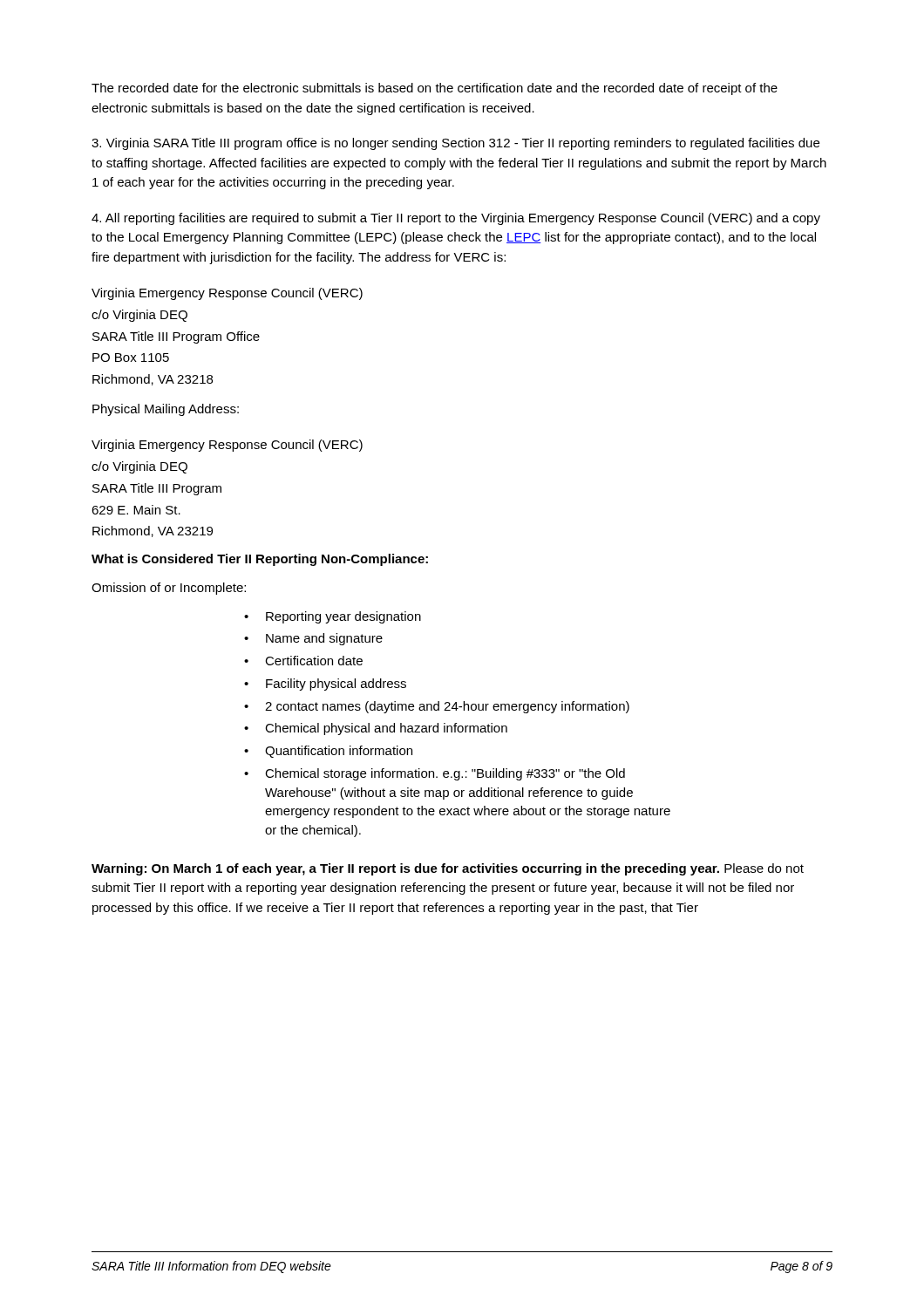Locate the list item containing "• 2 contact"
Viewport: 924px width, 1308px height.
pyautogui.click(x=437, y=706)
